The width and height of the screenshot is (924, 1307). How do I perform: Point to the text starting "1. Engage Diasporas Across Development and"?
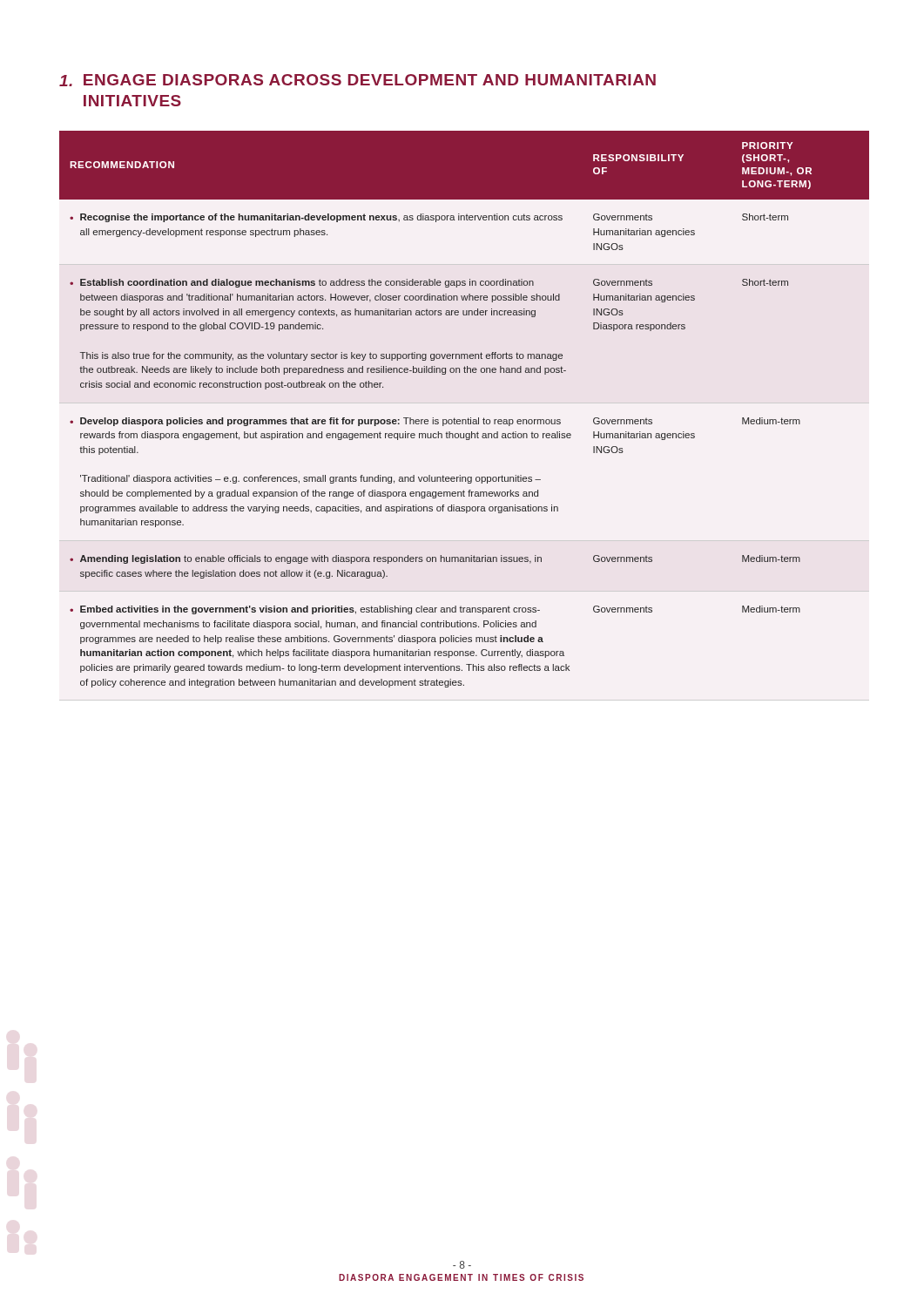click(x=358, y=90)
